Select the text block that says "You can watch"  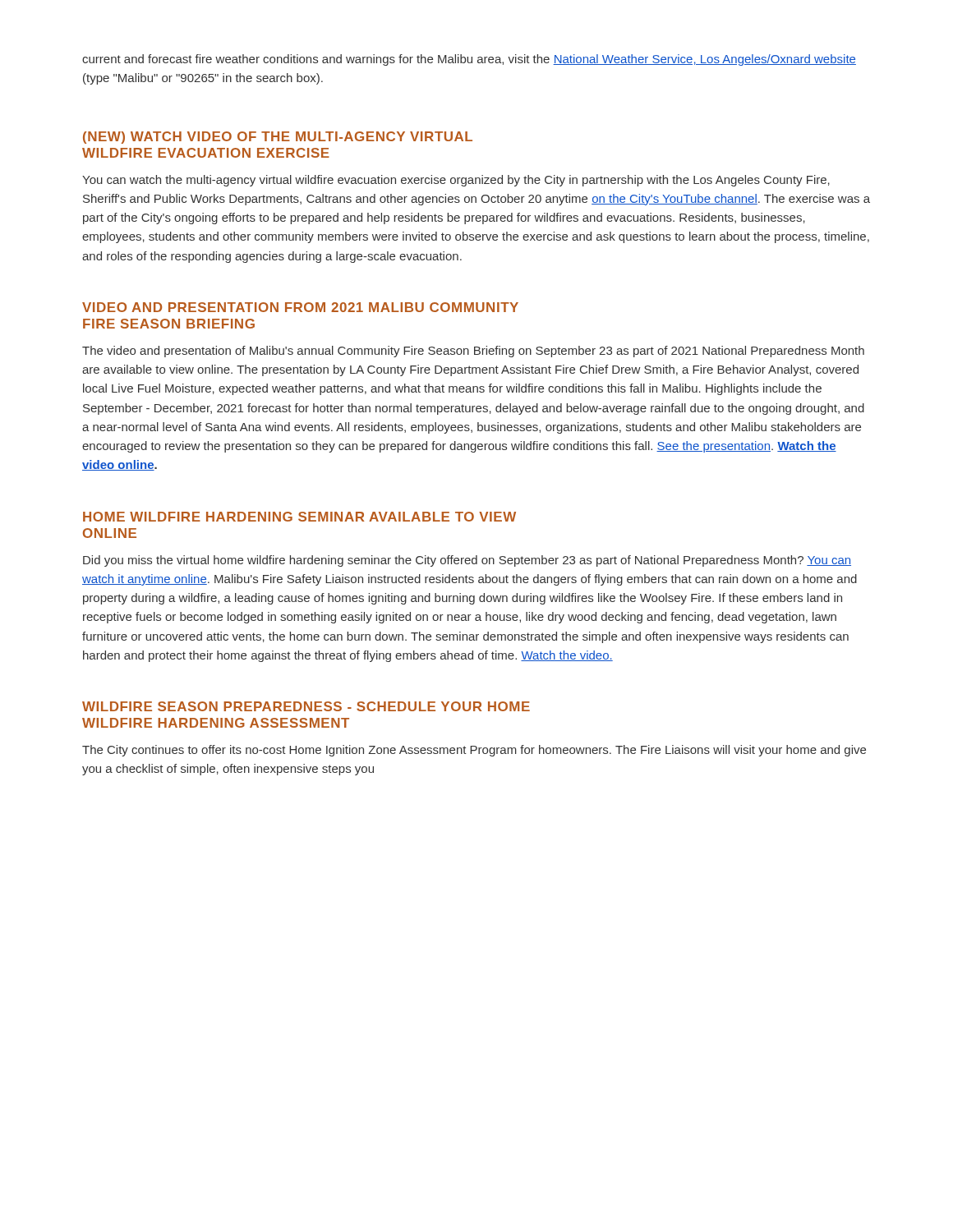point(476,217)
